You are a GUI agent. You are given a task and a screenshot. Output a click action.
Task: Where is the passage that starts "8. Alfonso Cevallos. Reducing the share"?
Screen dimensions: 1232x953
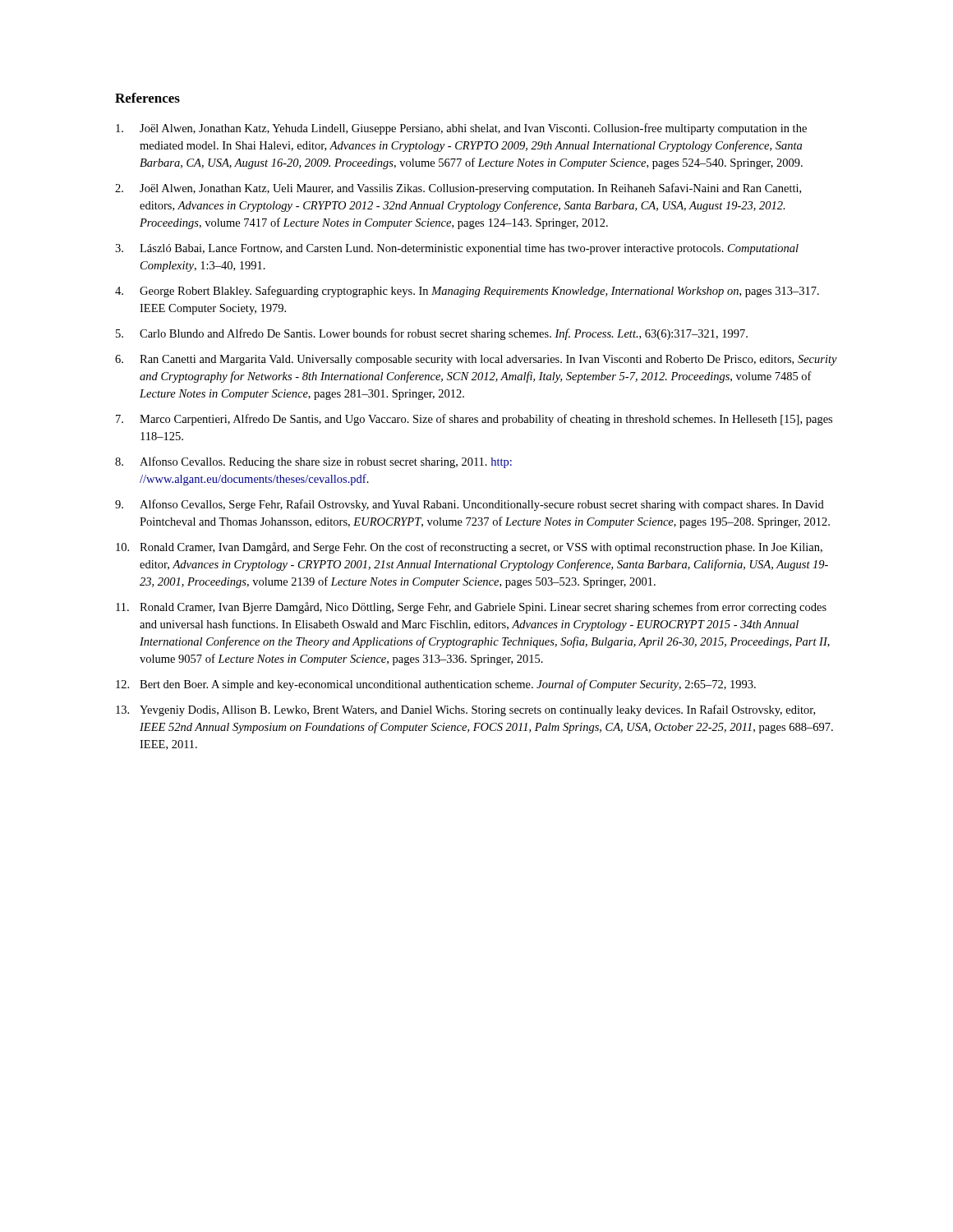tap(314, 471)
